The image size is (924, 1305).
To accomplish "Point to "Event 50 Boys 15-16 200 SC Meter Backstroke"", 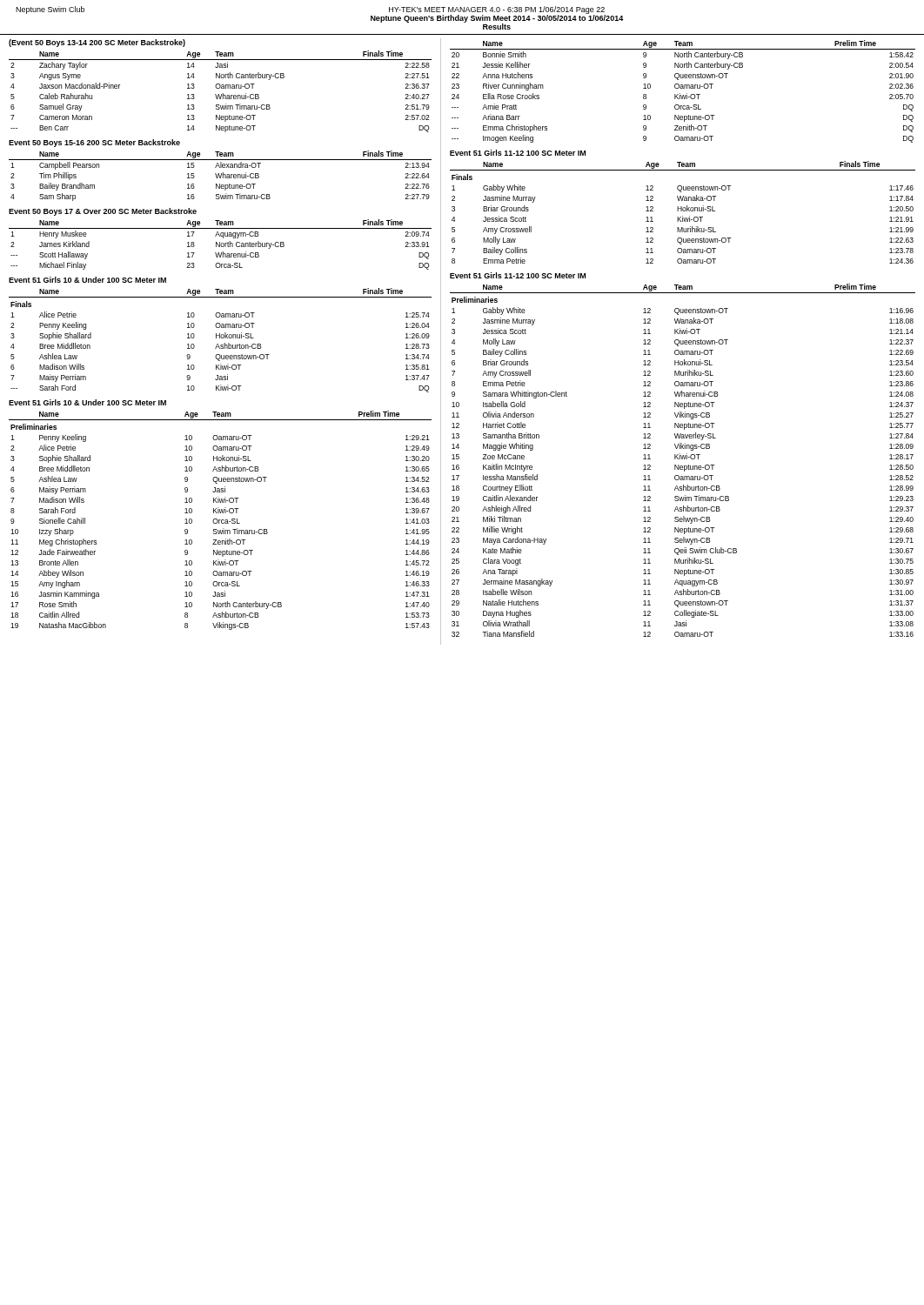I will coord(94,143).
